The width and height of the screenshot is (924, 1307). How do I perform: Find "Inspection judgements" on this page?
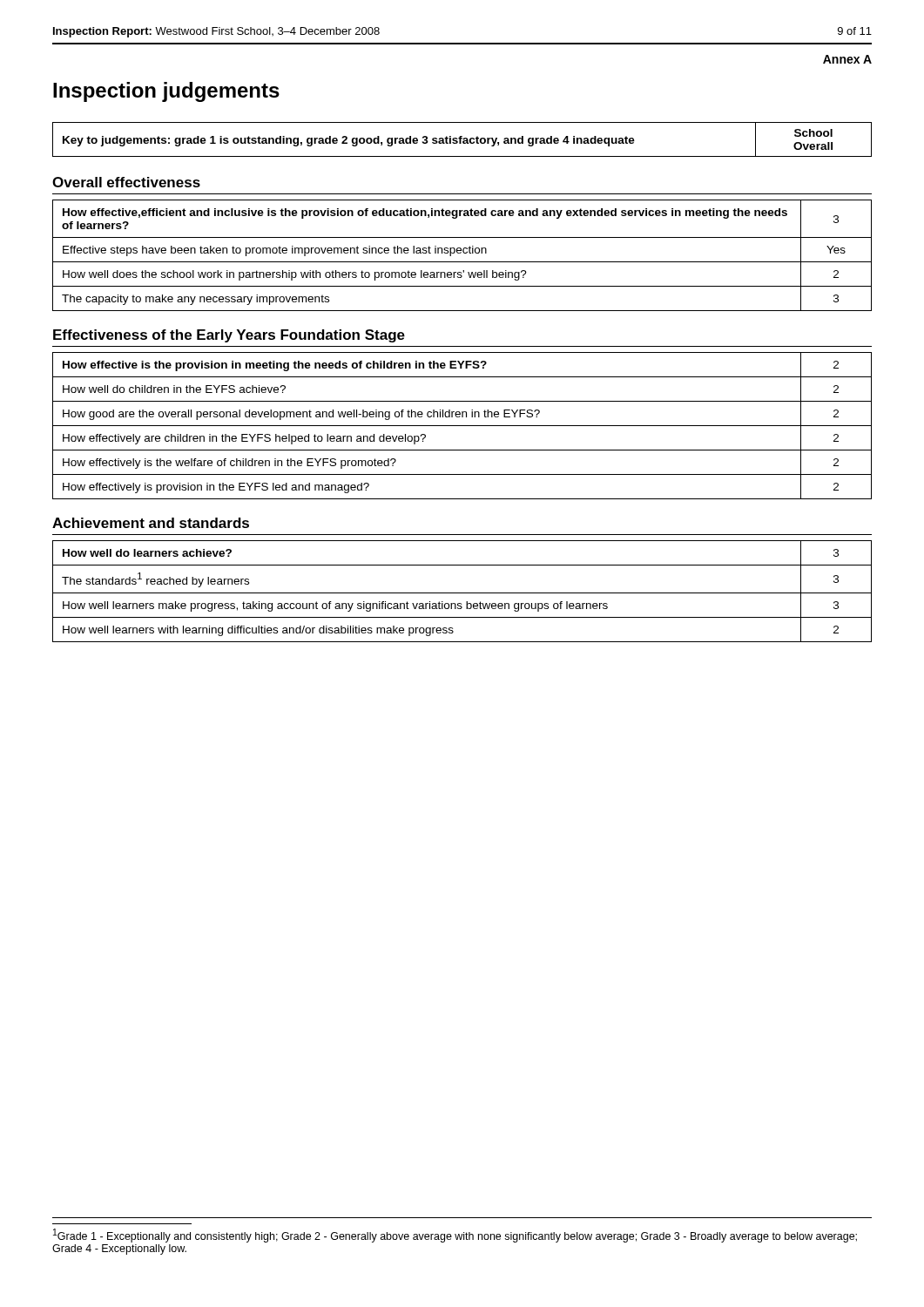[166, 90]
